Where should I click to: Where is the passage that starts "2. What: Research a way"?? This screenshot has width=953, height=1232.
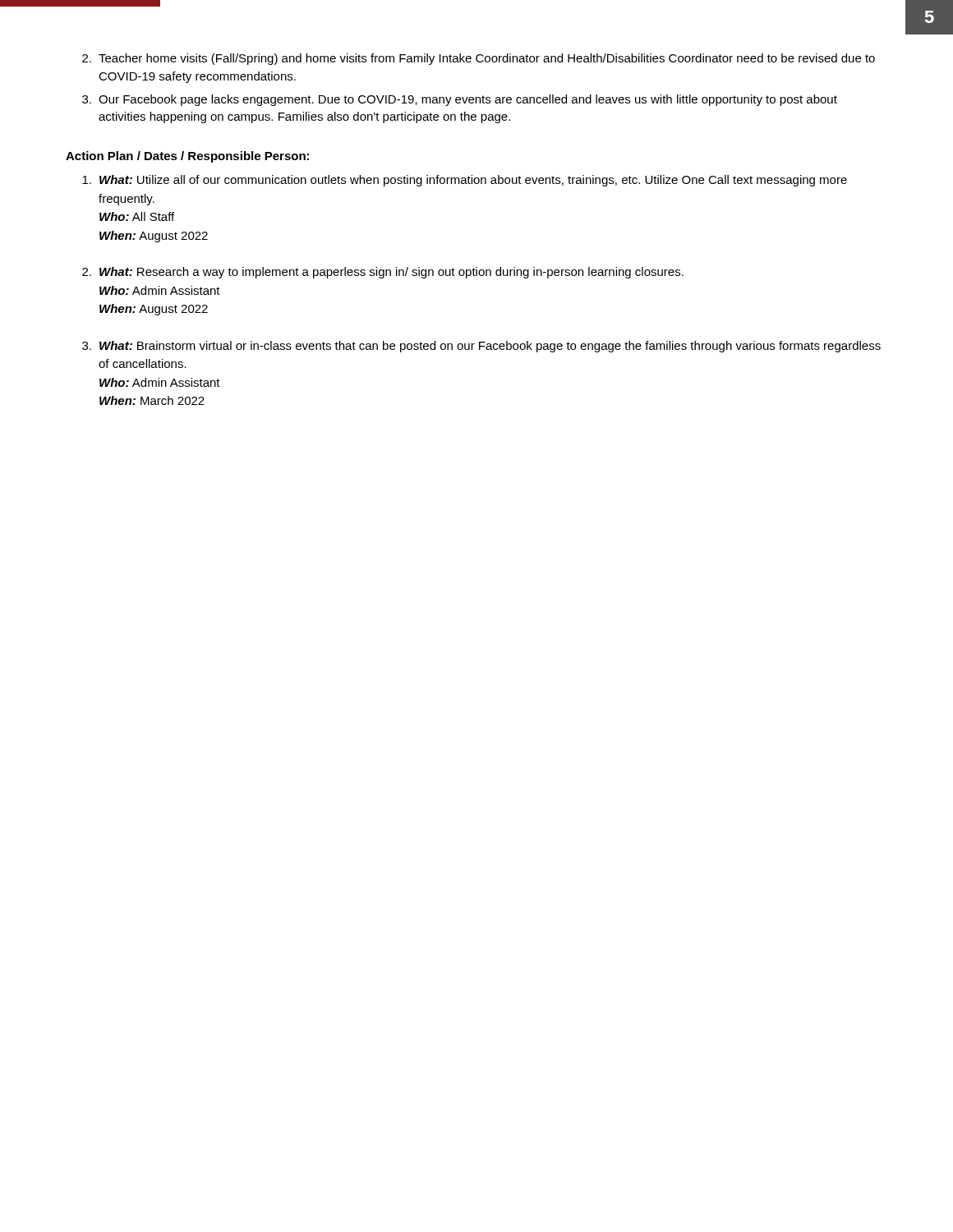[x=383, y=273]
